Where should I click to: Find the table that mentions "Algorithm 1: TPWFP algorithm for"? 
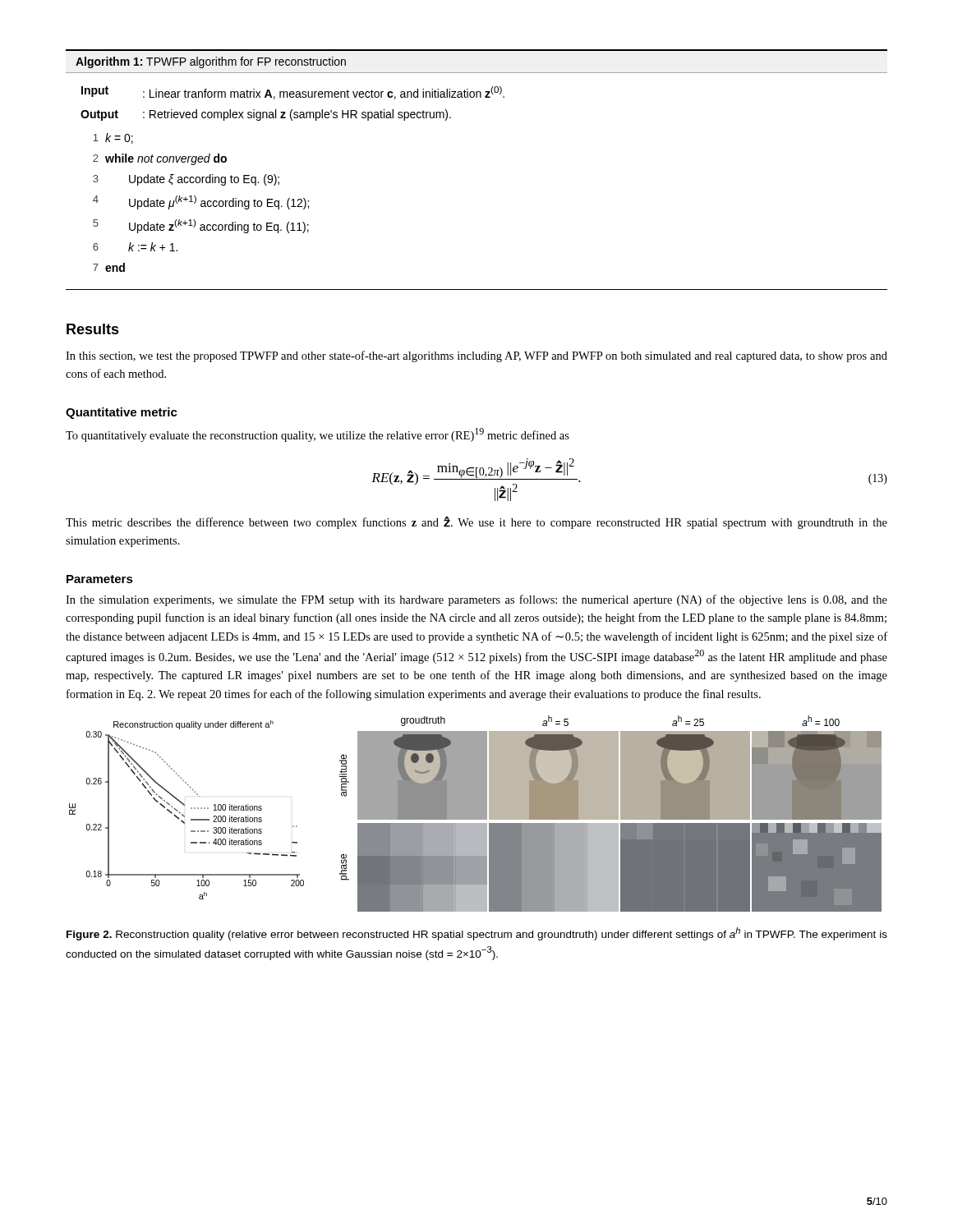pyautogui.click(x=476, y=170)
